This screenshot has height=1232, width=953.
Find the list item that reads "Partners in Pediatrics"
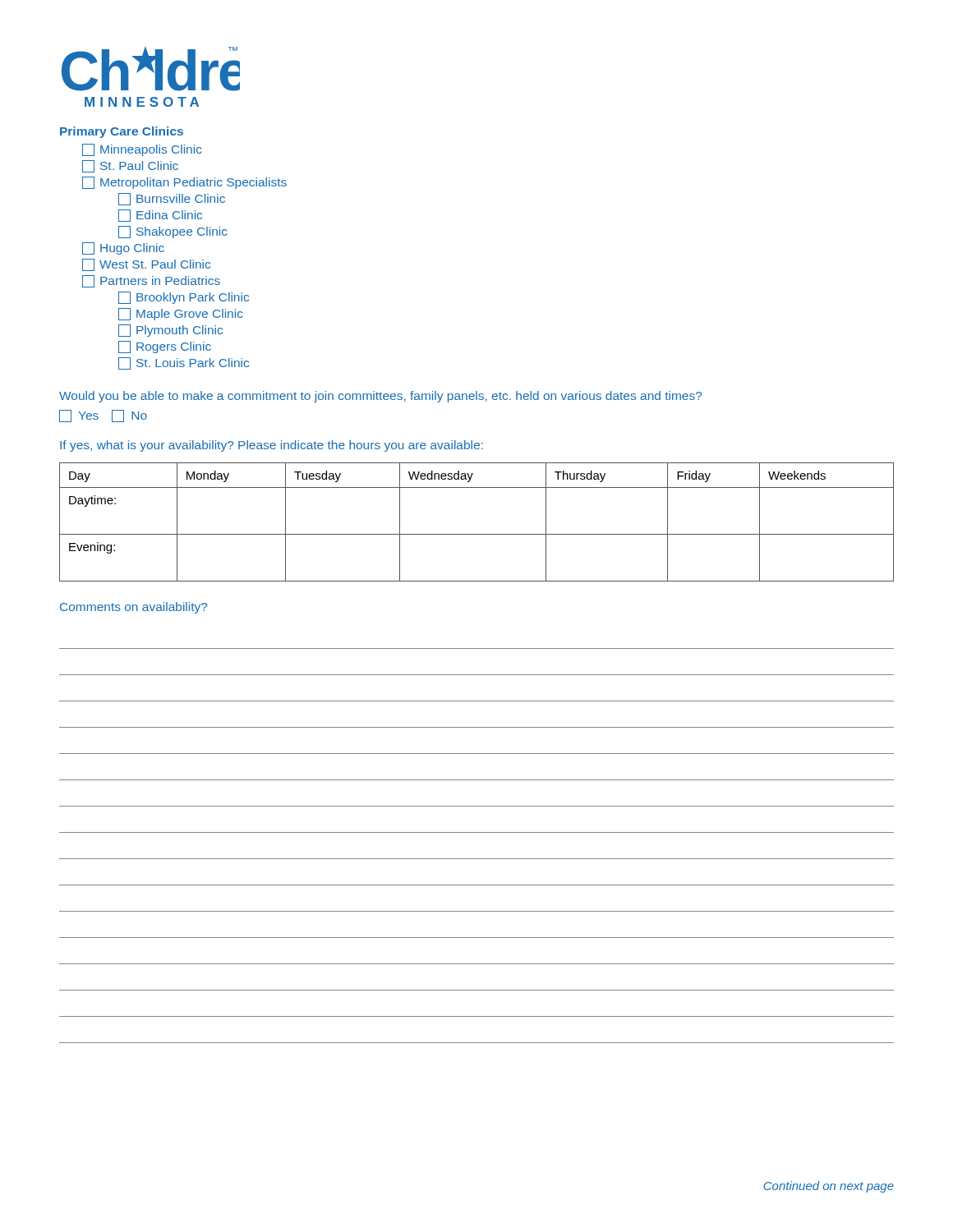coord(151,281)
